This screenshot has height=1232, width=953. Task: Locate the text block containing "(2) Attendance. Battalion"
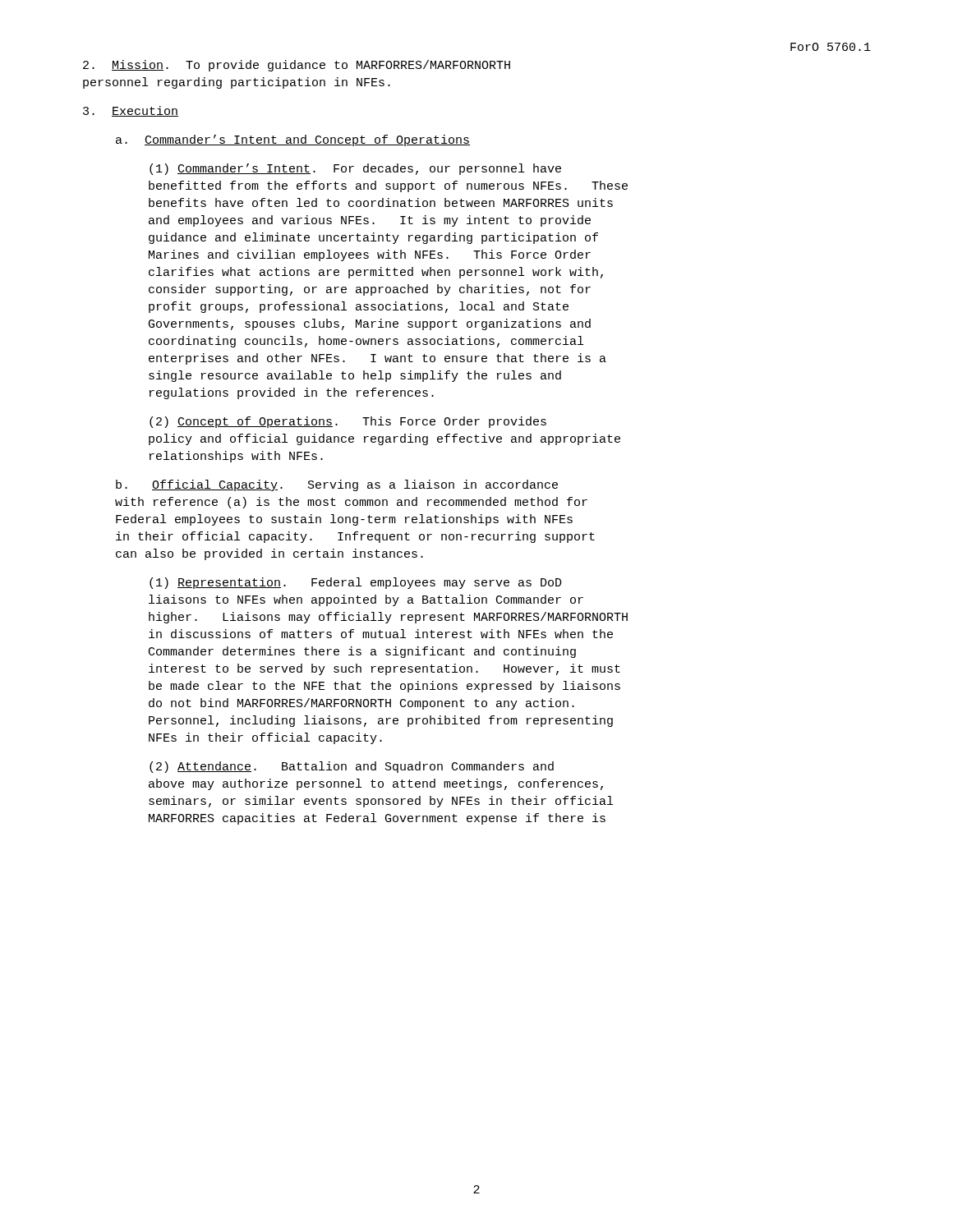pyautogui.click(x=381, y=793)
